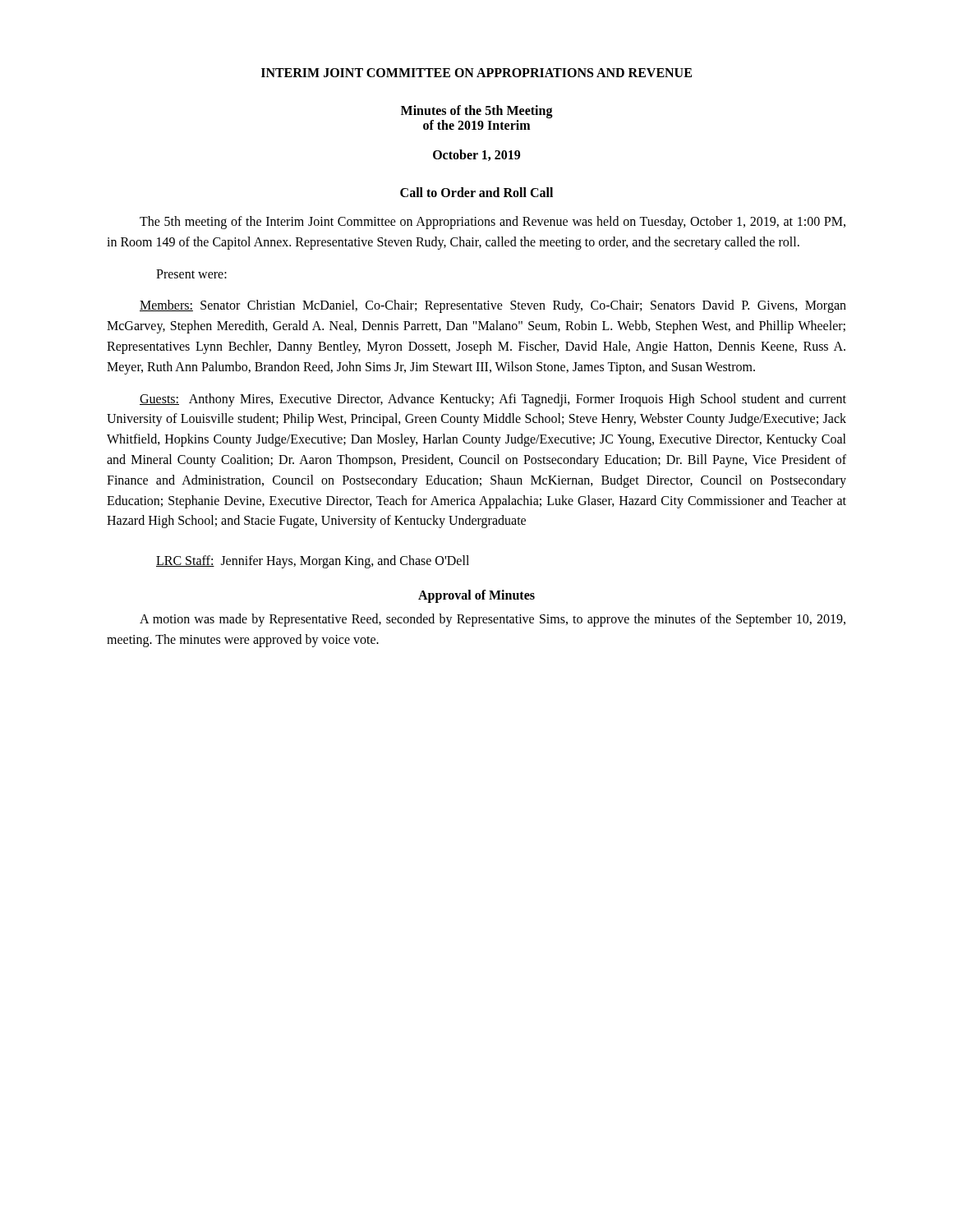The height and width of the screenshot is (1232, 953).
Task: Point to "Present were:"
Action: pos(192,274)
